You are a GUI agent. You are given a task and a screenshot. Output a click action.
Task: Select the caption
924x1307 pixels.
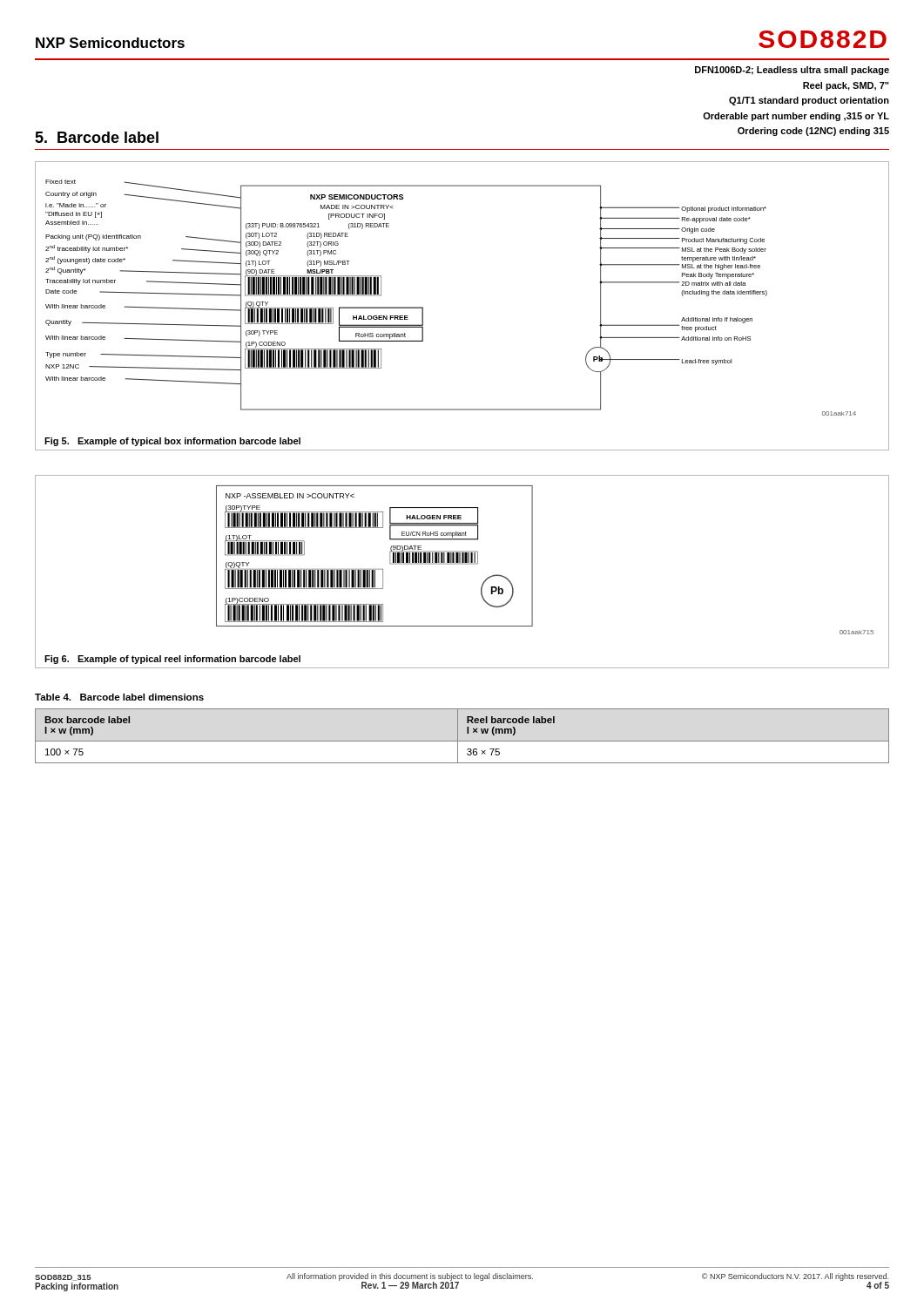click(119, 697)
